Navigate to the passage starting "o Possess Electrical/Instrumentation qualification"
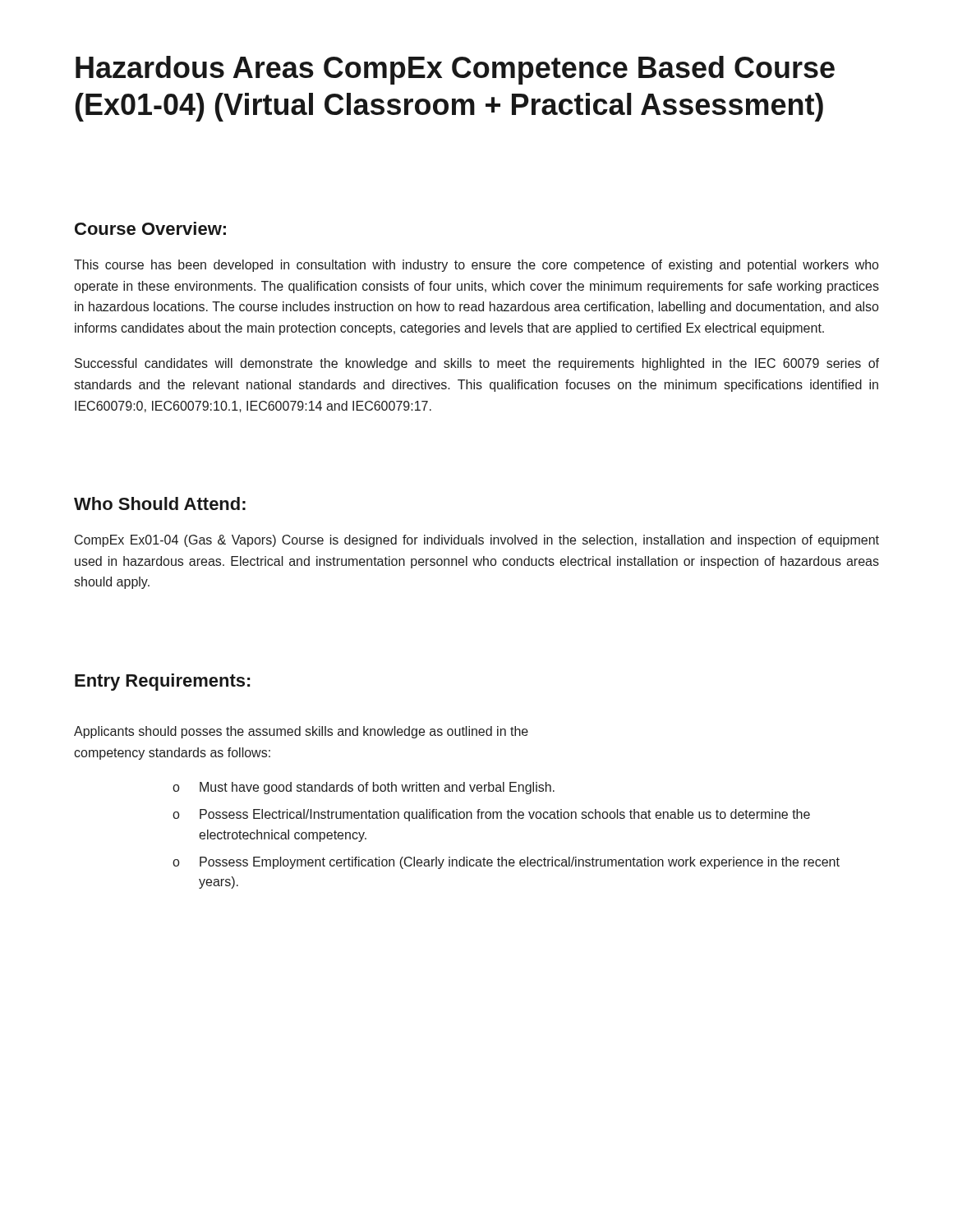The image size is (953, 1232). click(526, 825)
